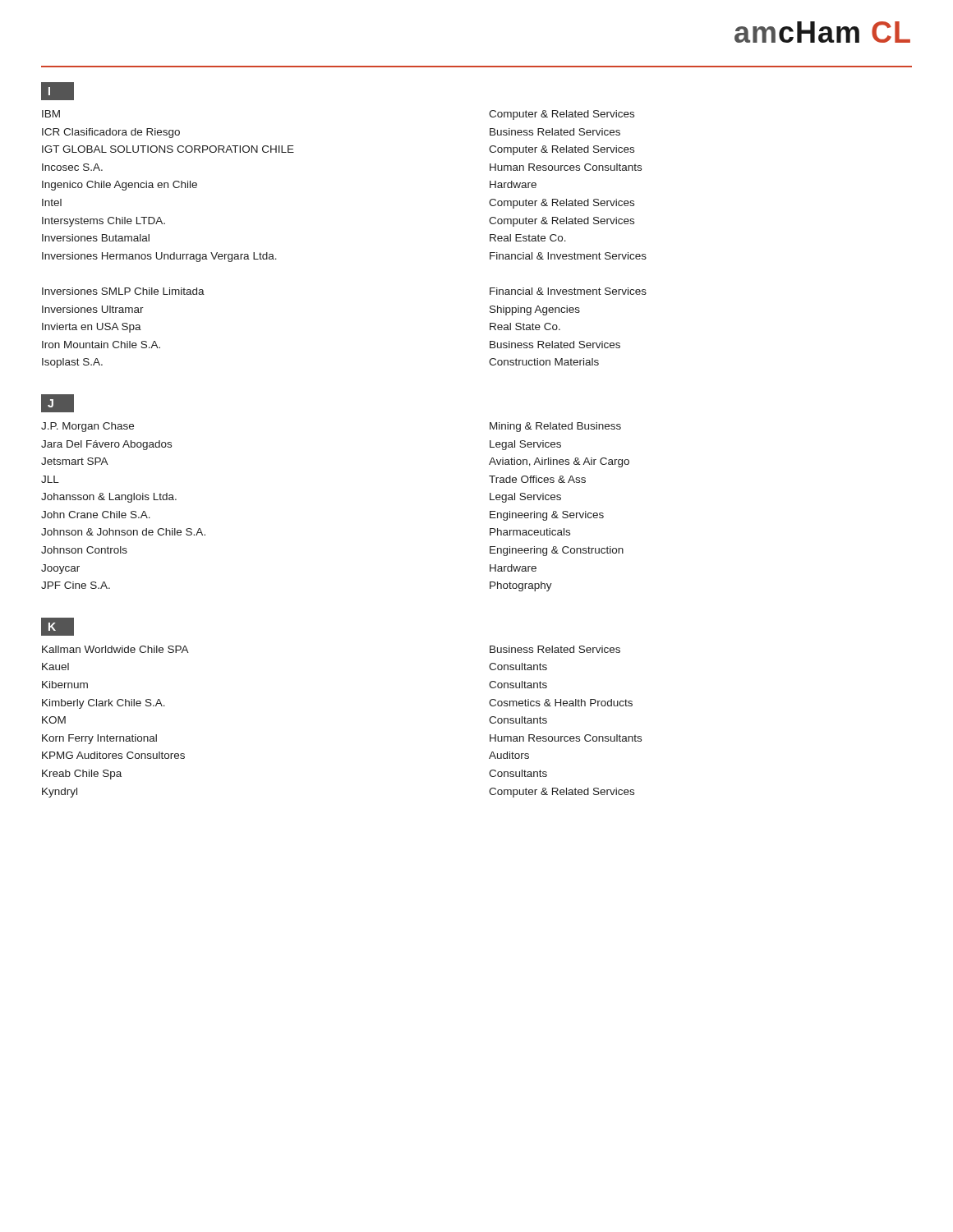Where does it say "Mining & Related Business"?
Viewport: 953px width, 1232px height.
coord(555,426)
